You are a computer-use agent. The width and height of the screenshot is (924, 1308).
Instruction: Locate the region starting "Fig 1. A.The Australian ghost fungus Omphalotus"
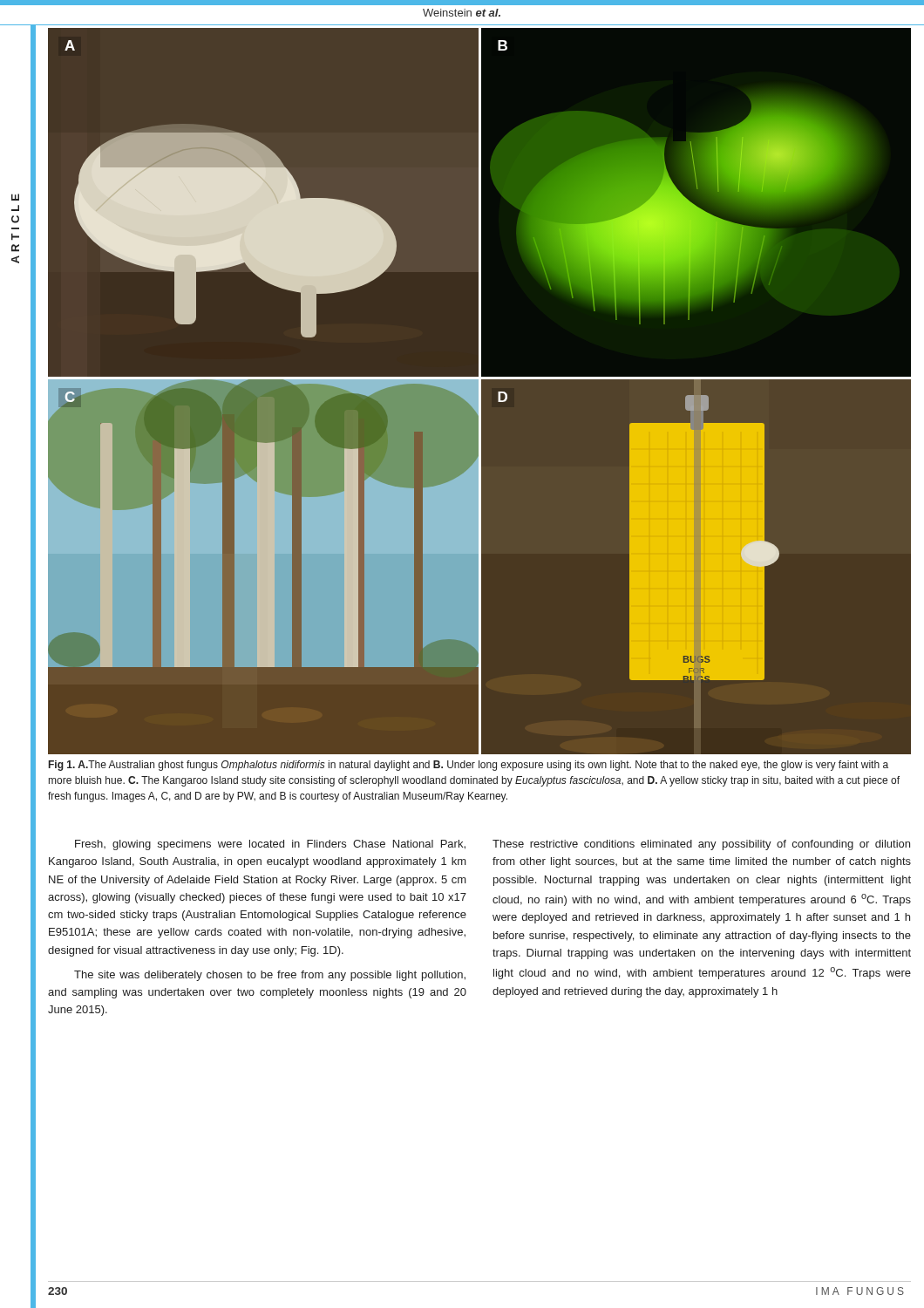474,780
